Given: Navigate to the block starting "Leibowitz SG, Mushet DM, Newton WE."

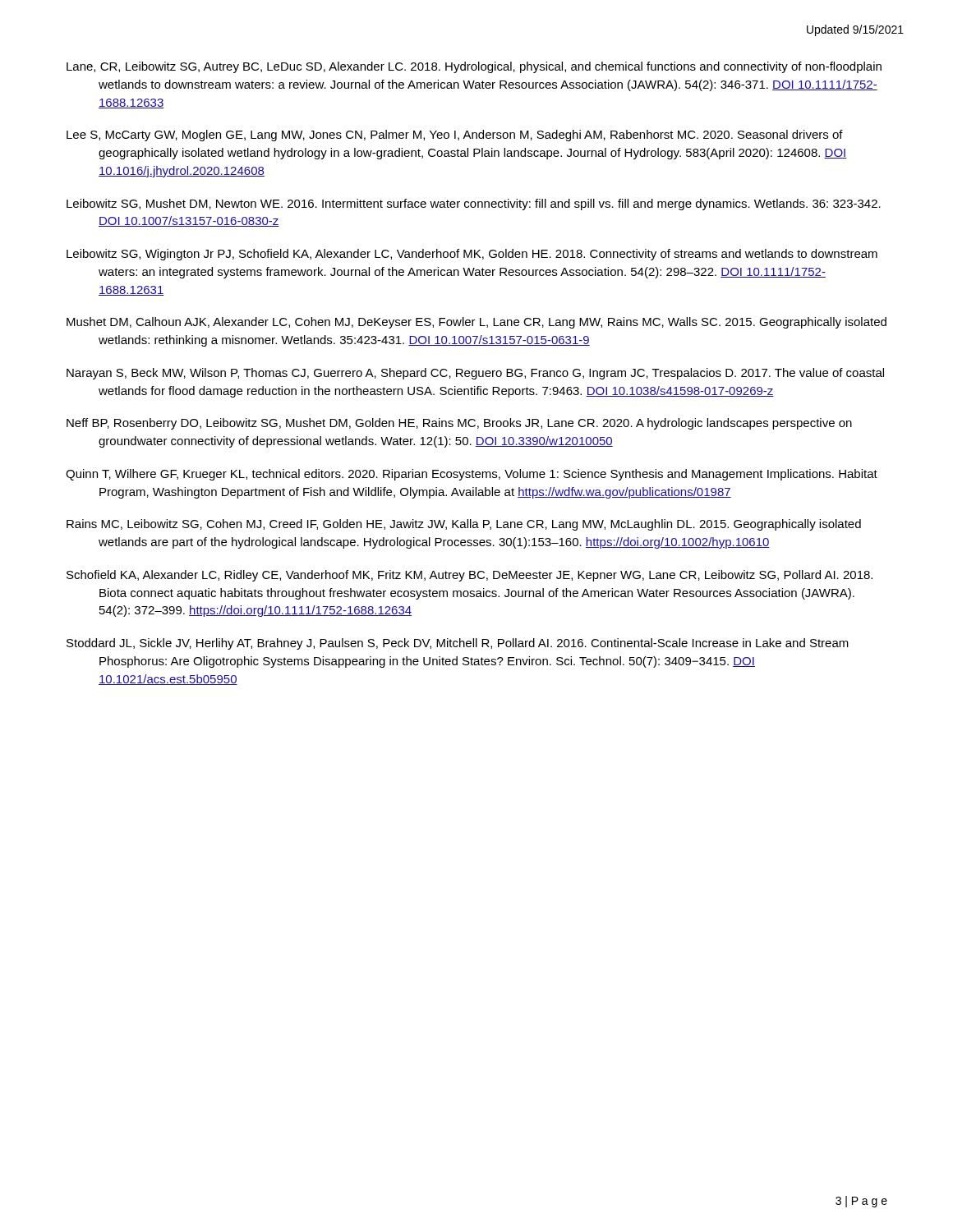Looking at the screenshot, I should coord(473,212).
